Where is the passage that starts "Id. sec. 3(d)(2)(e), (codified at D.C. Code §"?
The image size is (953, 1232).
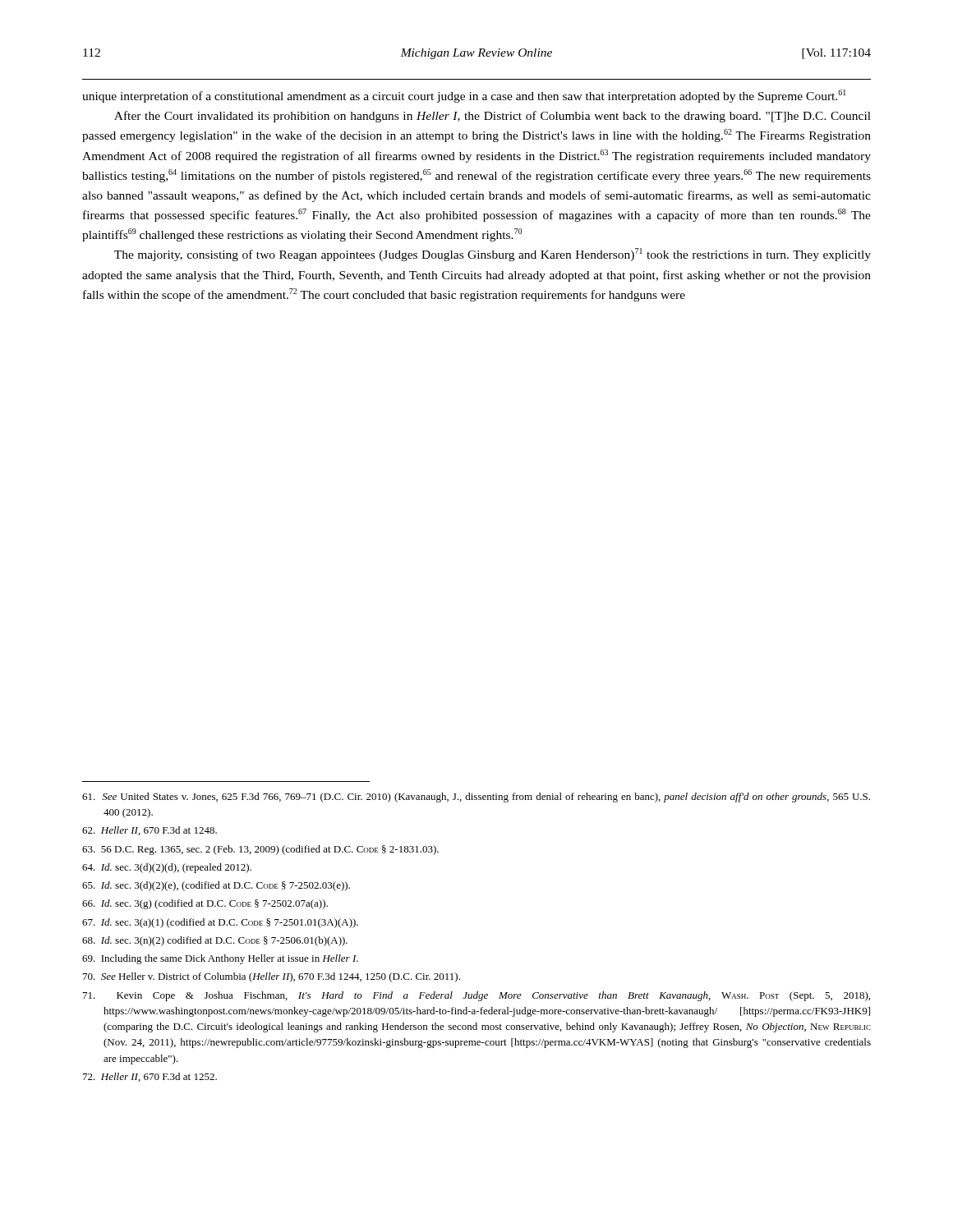point(216,885)
